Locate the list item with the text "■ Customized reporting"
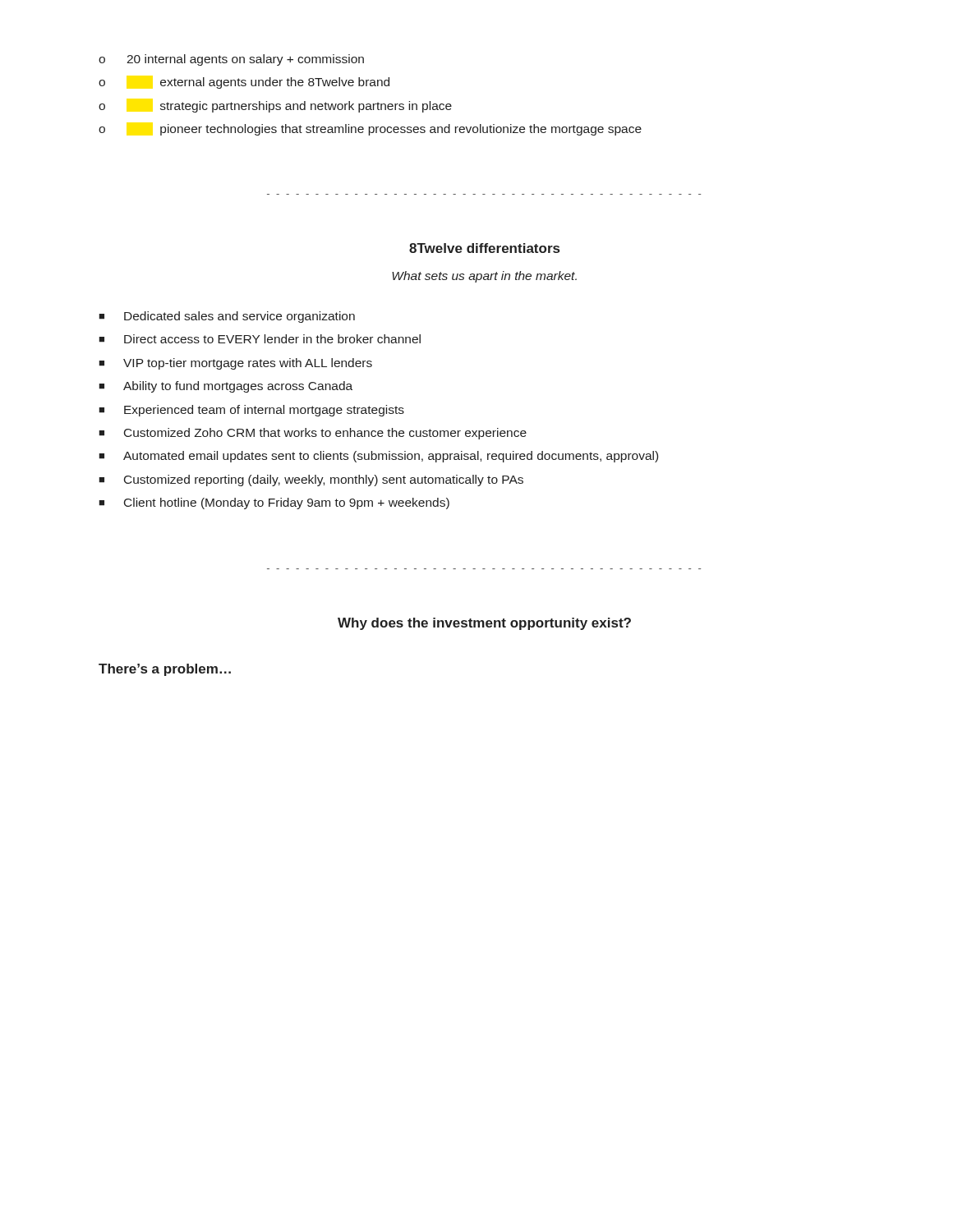This screenshot has width=953, height=1232. pyautogui.click(x=311, y=479)
